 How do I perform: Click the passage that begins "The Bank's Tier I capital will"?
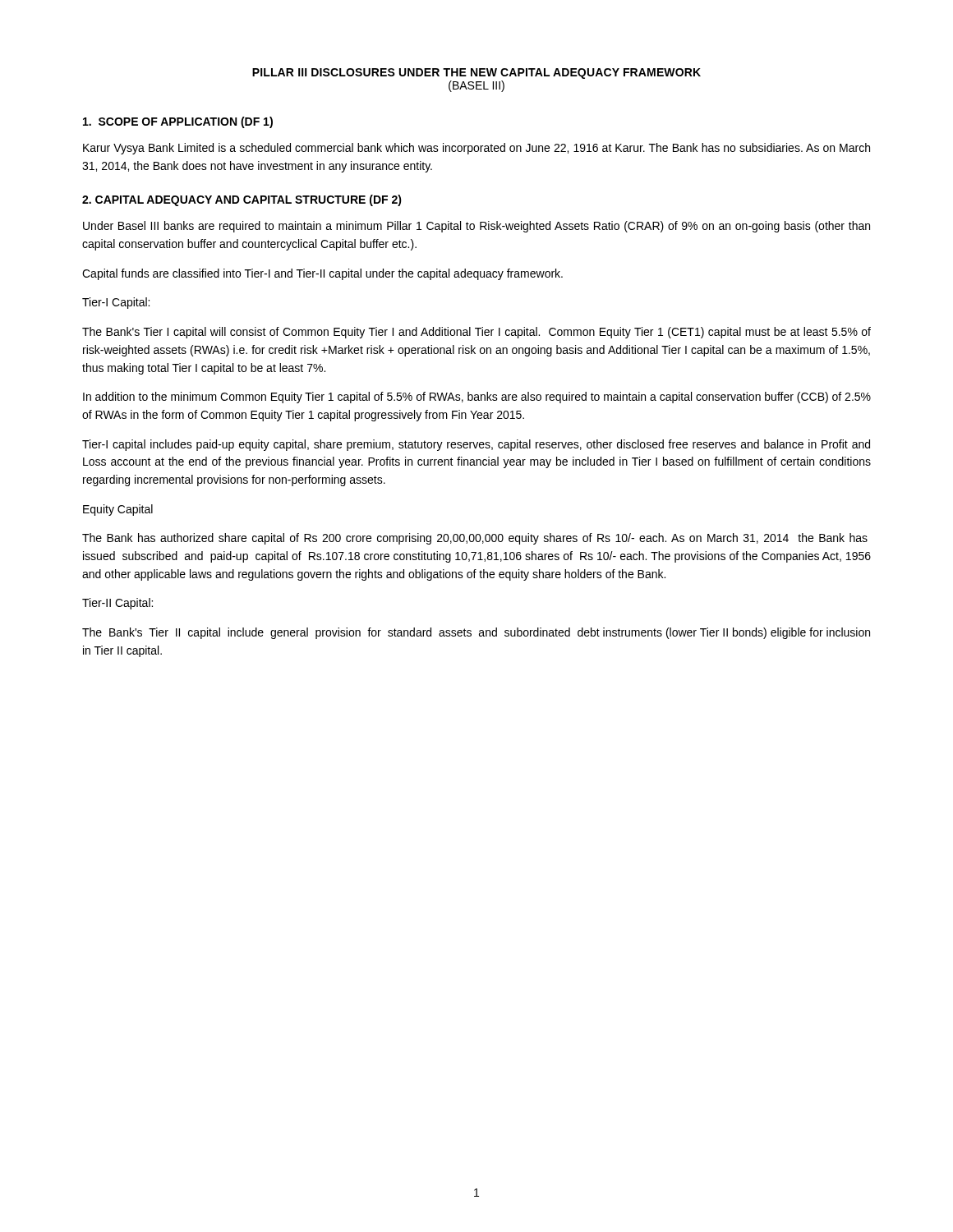pos(476,350)
